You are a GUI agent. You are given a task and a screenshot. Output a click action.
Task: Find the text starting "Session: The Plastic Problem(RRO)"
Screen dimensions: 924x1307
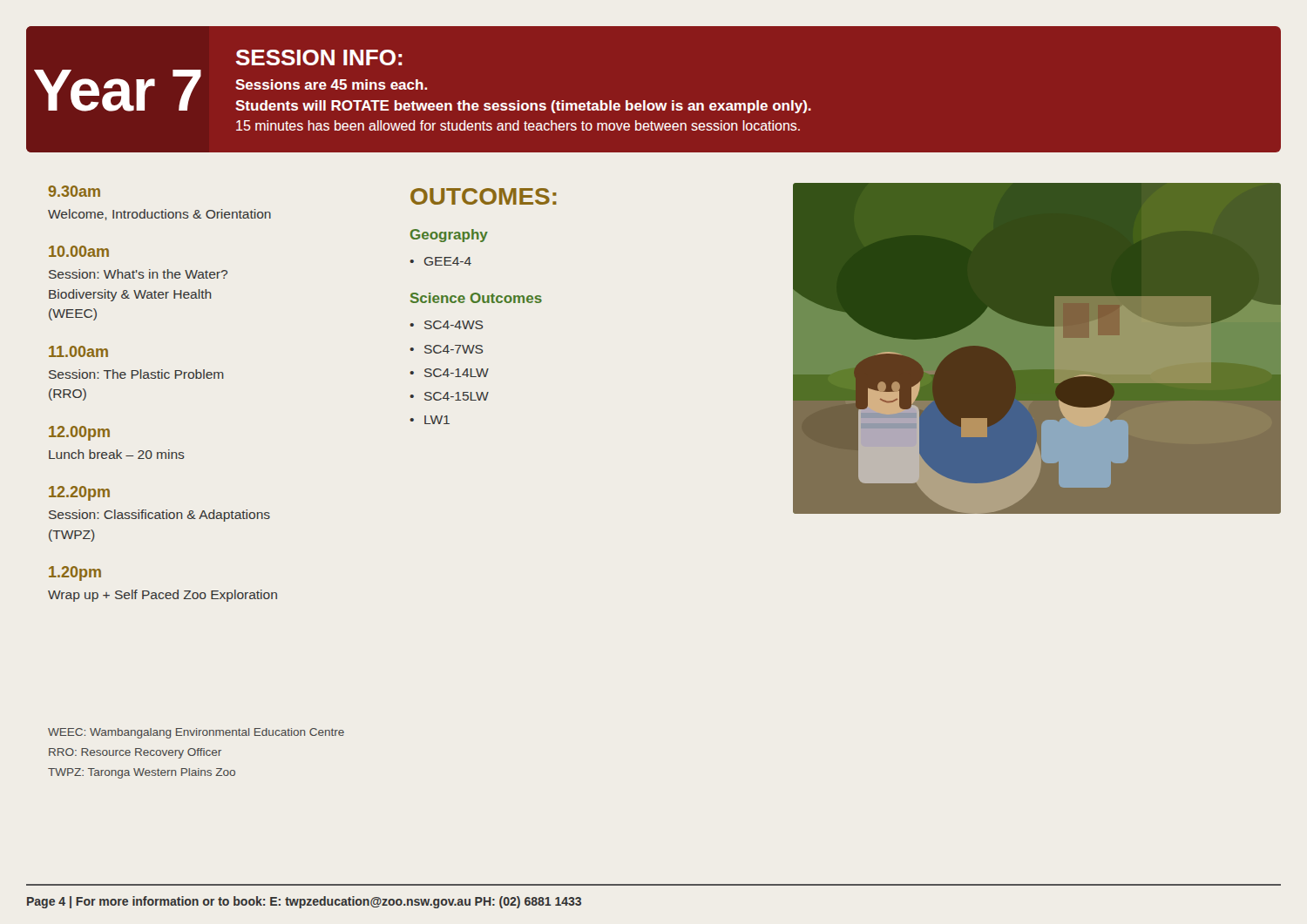pos(136,384)
